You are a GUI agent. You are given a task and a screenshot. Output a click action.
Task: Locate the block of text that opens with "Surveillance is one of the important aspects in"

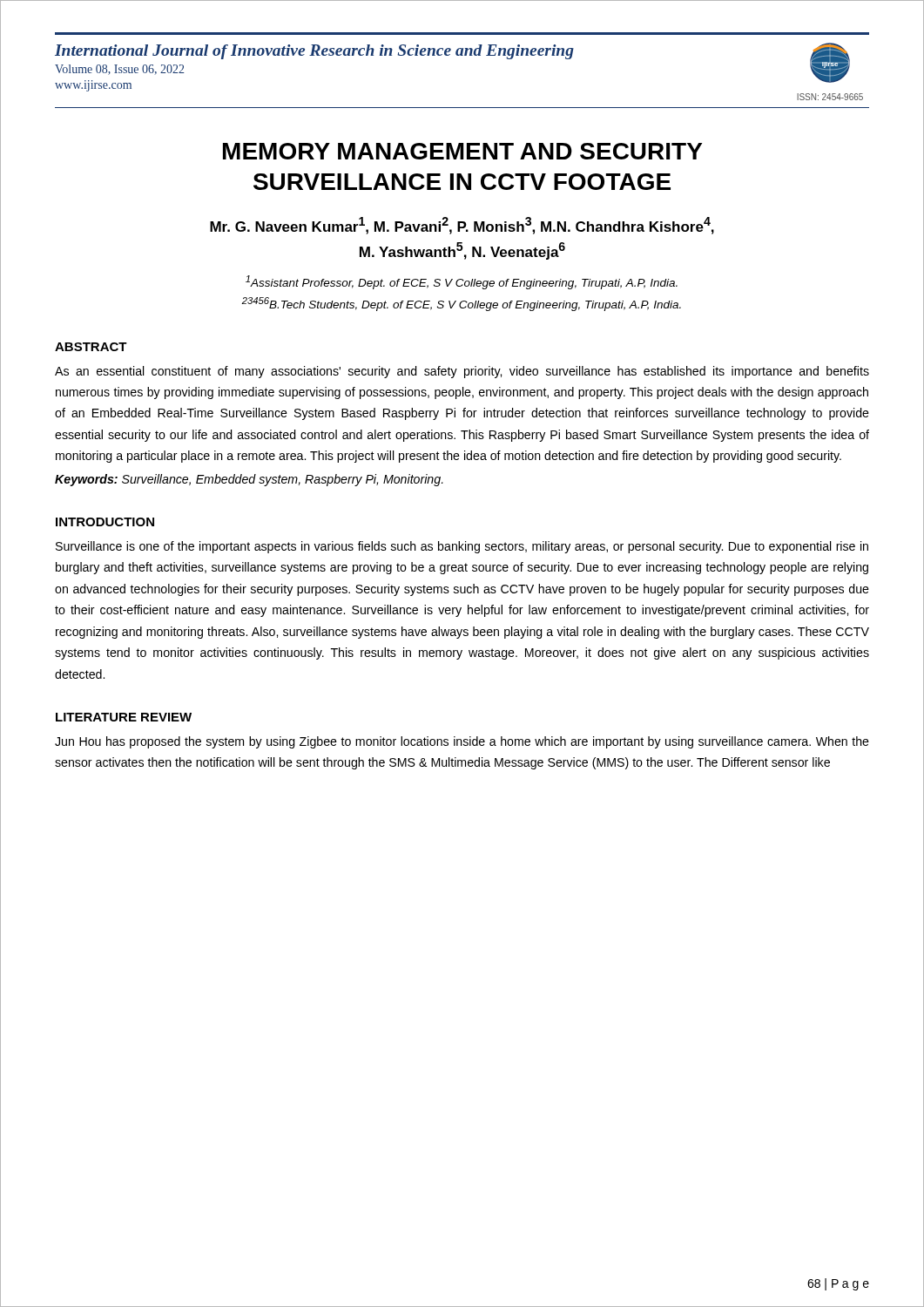(462, 610)
